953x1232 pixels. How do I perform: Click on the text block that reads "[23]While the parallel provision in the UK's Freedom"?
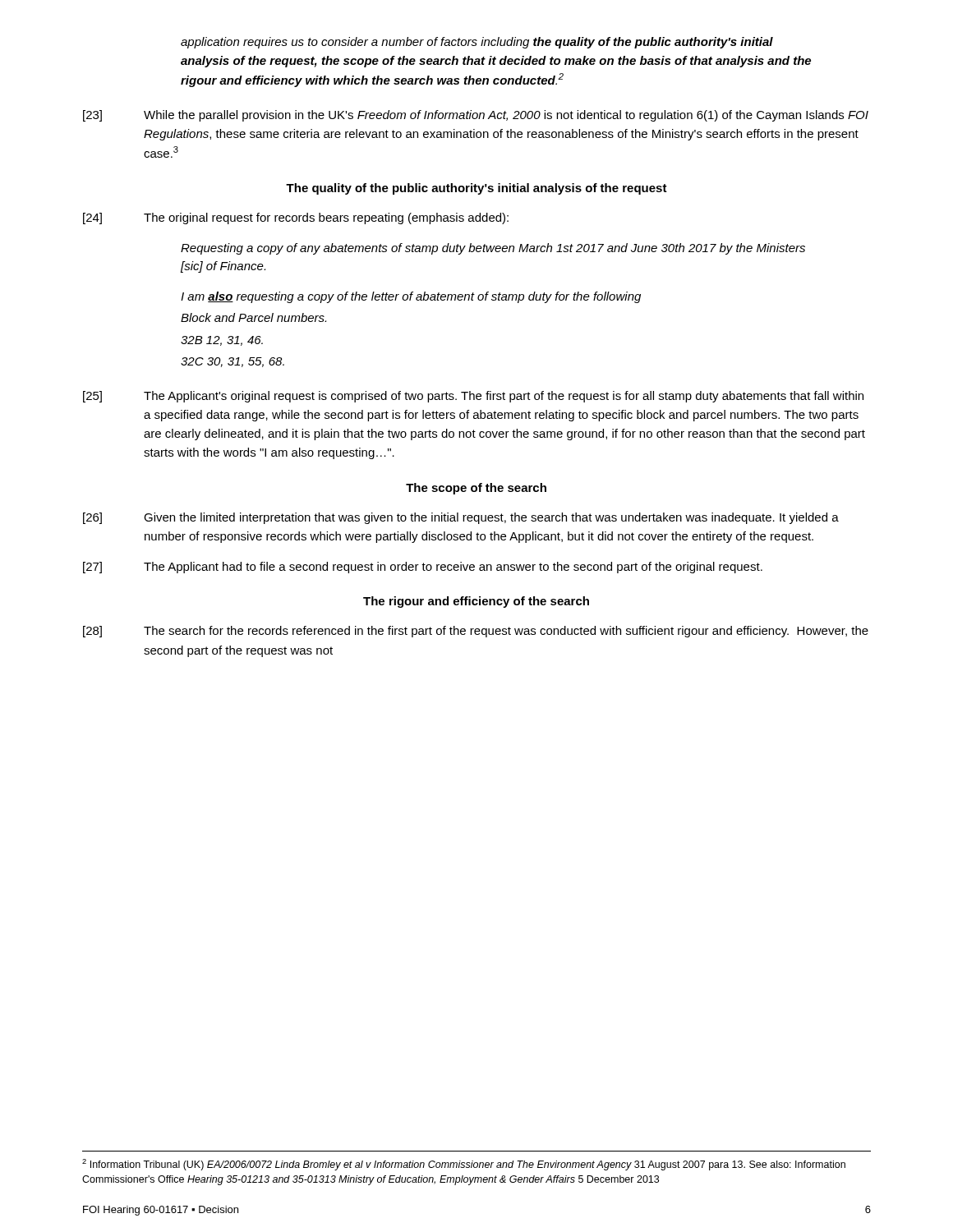coord(476,134)
